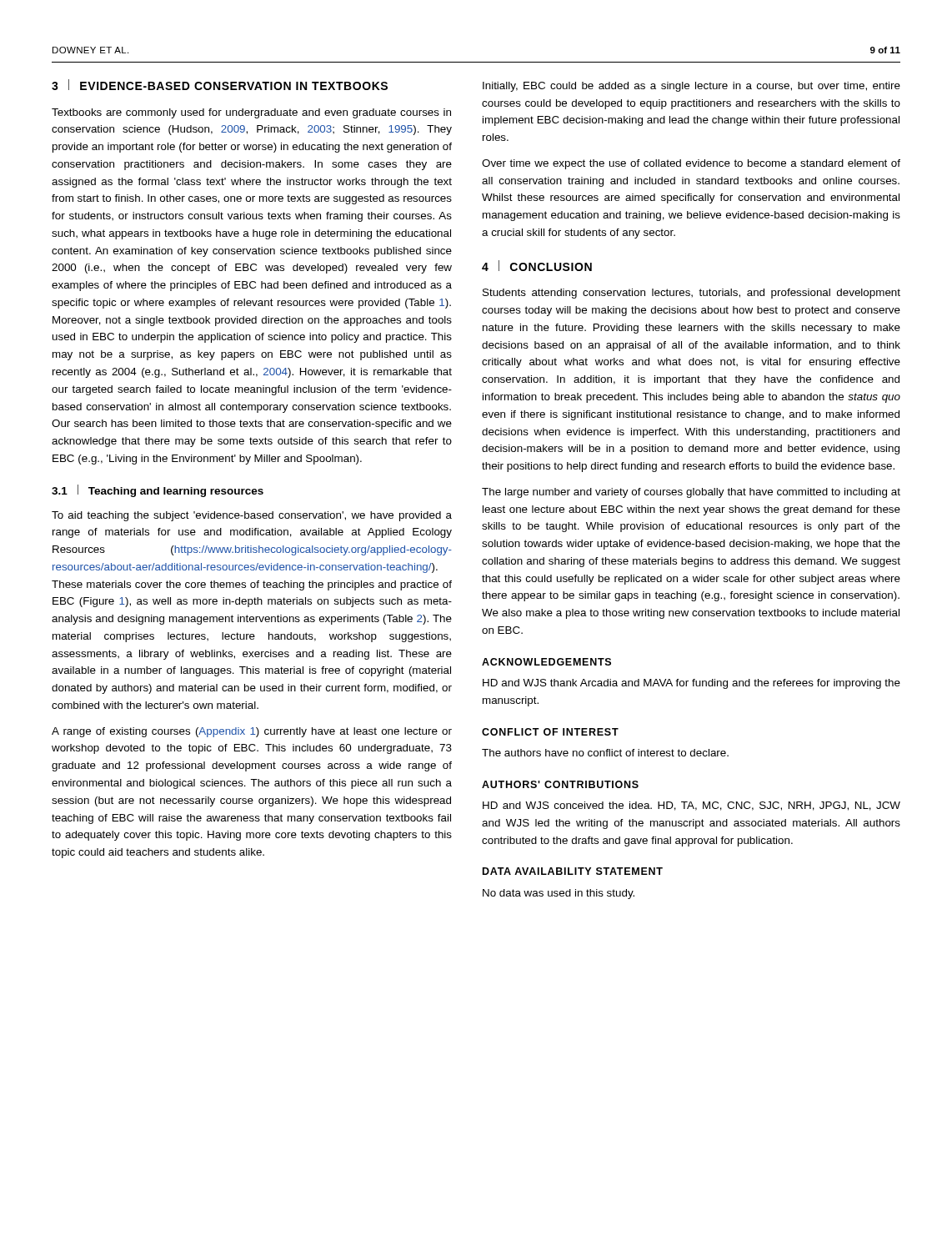Find the section header with the text "Data Availability Statement"
Screen dimensions: 1251x952
tap(573, 872)
